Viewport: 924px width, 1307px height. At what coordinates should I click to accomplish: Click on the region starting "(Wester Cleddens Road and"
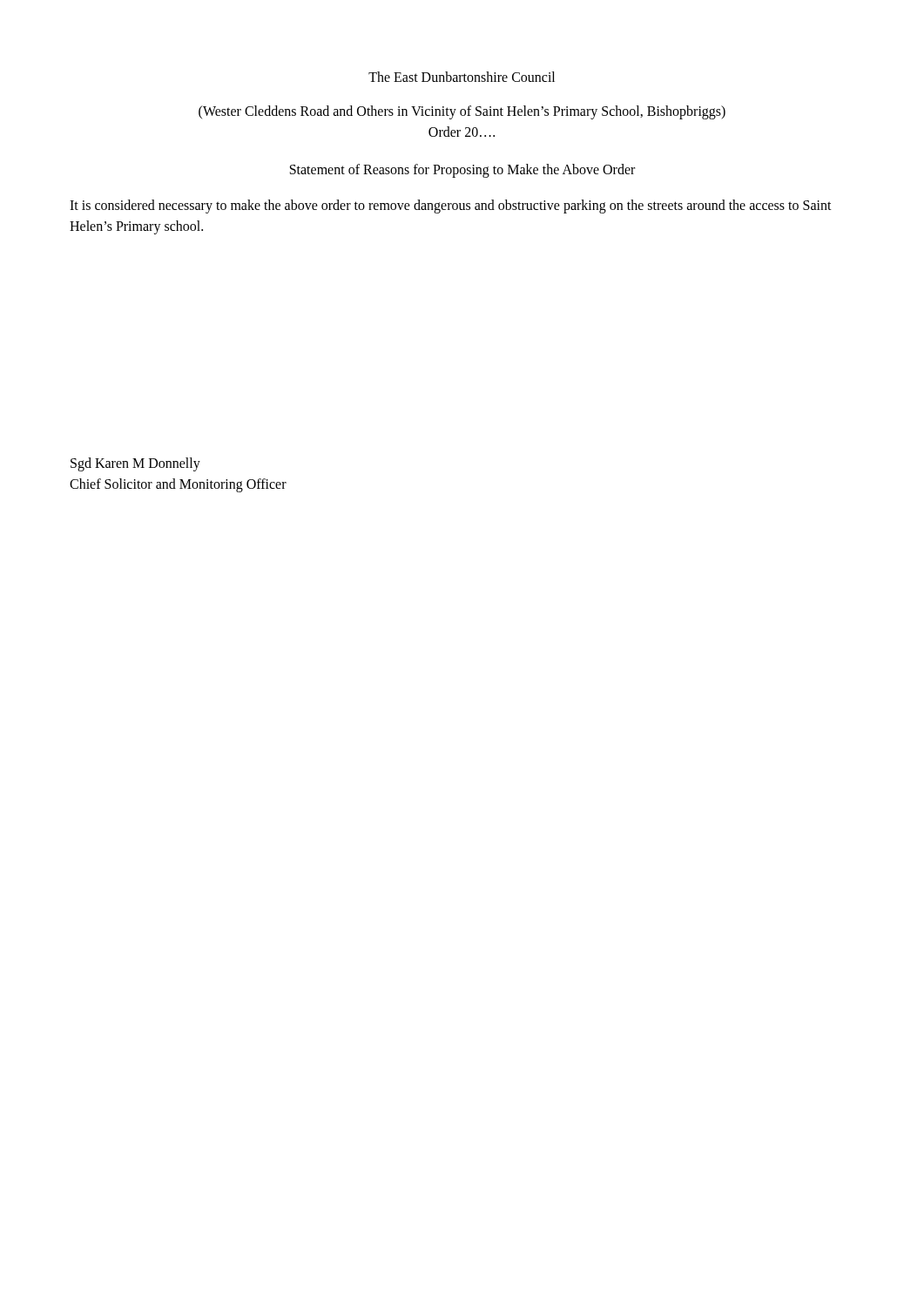pos(462,122)
